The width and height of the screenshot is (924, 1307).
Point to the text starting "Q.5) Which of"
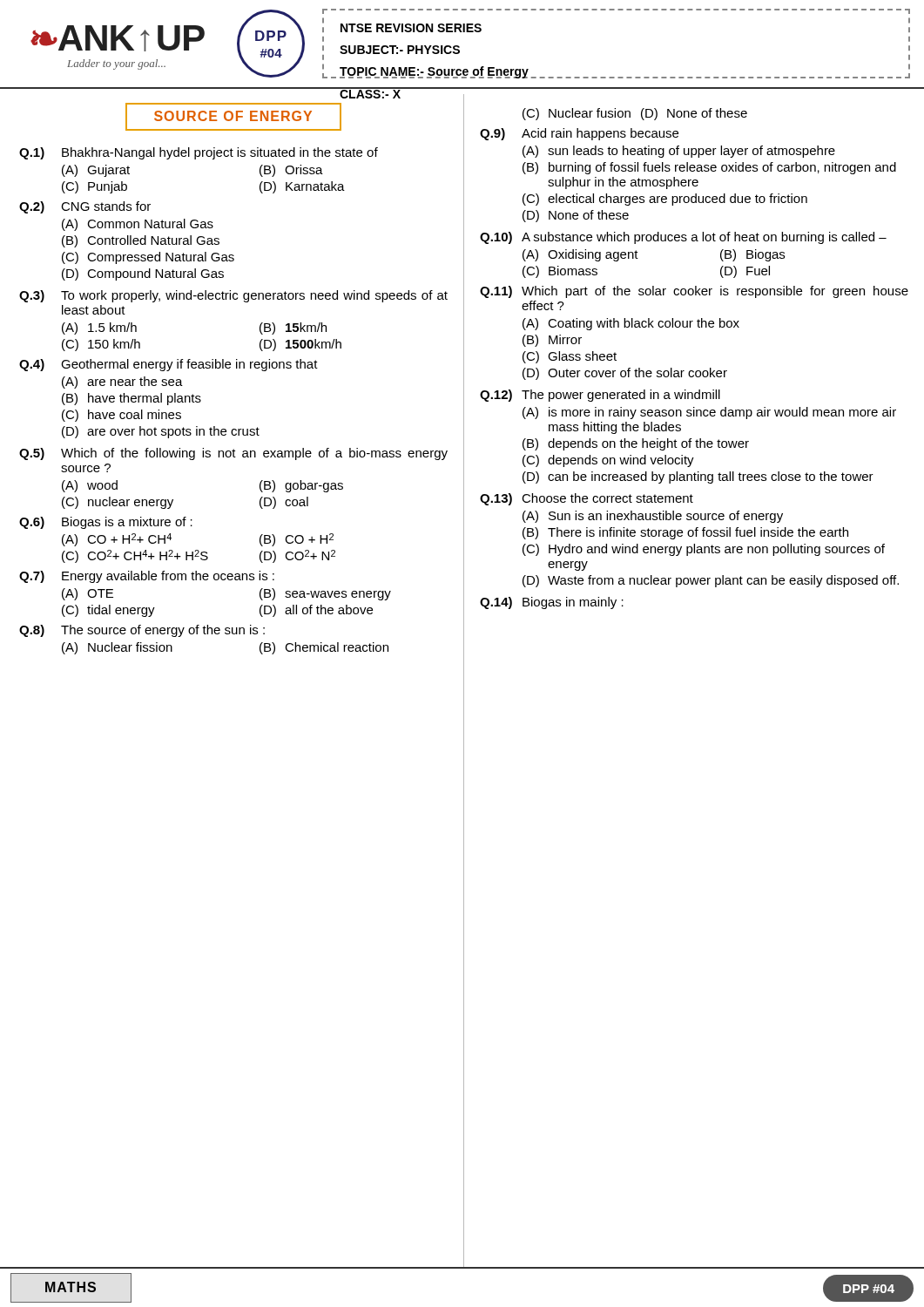tap(233, 454)
